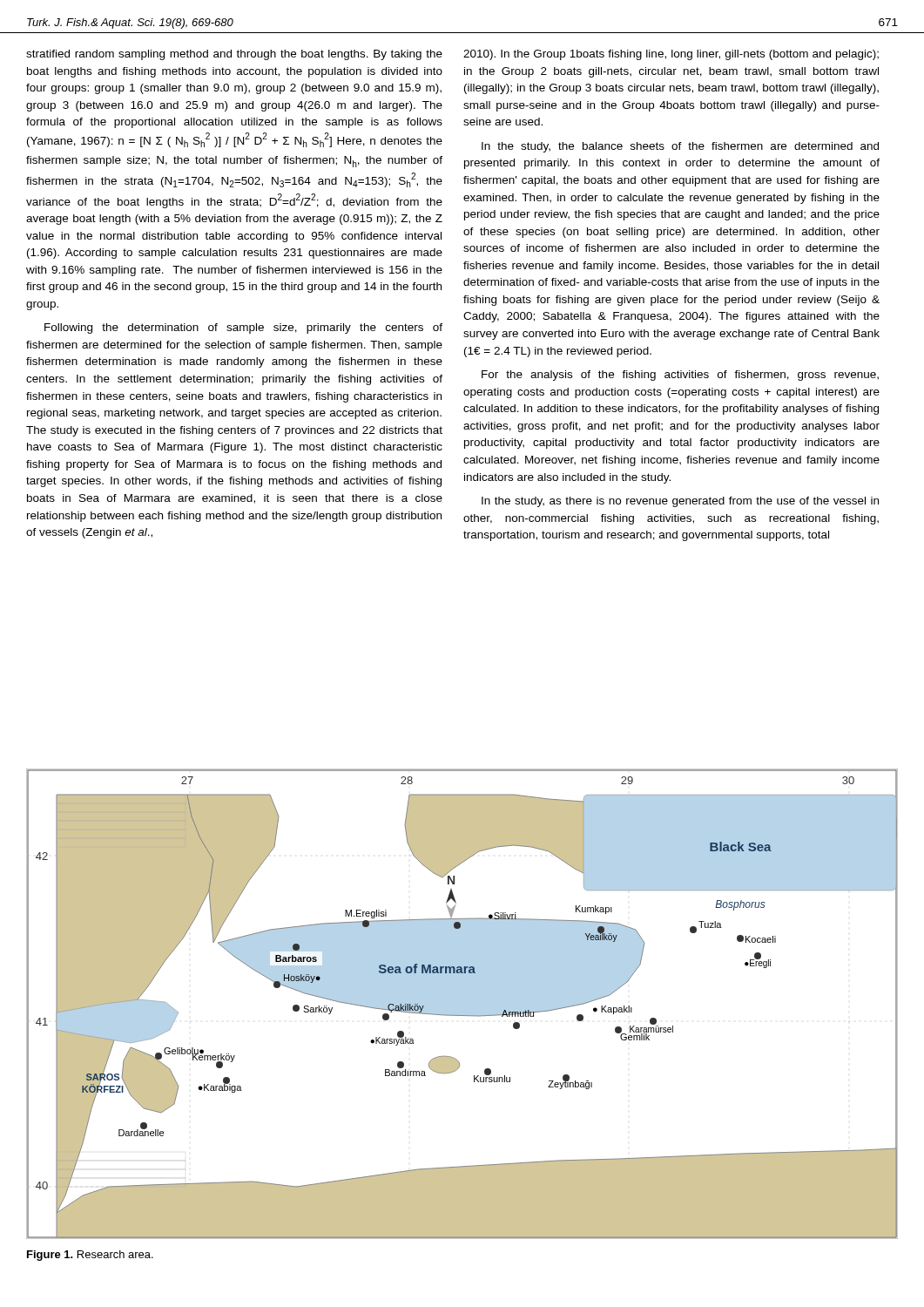Click on the text block that says "stratified random sampling method and"
Image resolution: width=924 pixels, height=1307 pixels.
[234, 179]
